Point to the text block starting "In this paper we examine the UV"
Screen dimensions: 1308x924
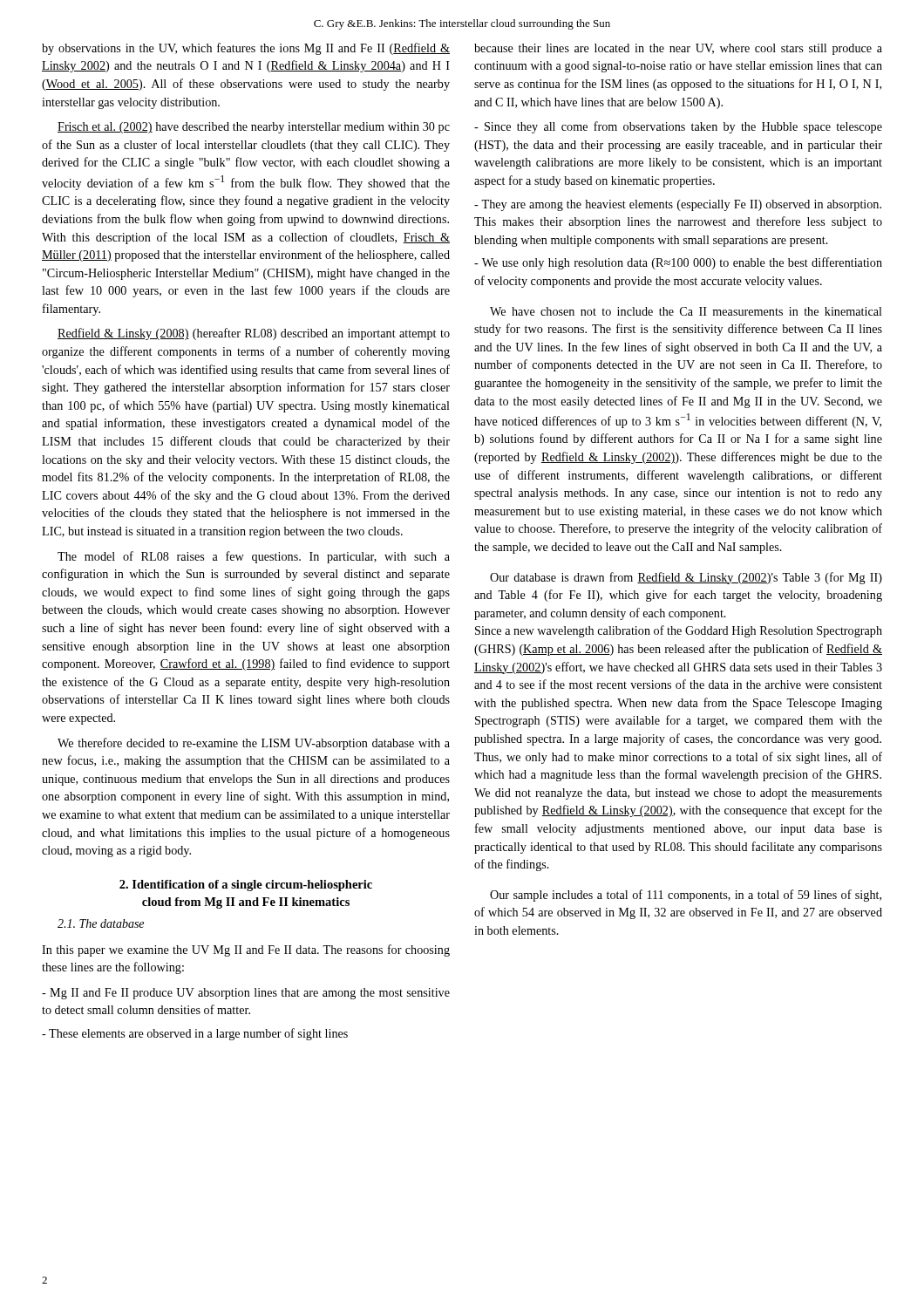[246, 958]
